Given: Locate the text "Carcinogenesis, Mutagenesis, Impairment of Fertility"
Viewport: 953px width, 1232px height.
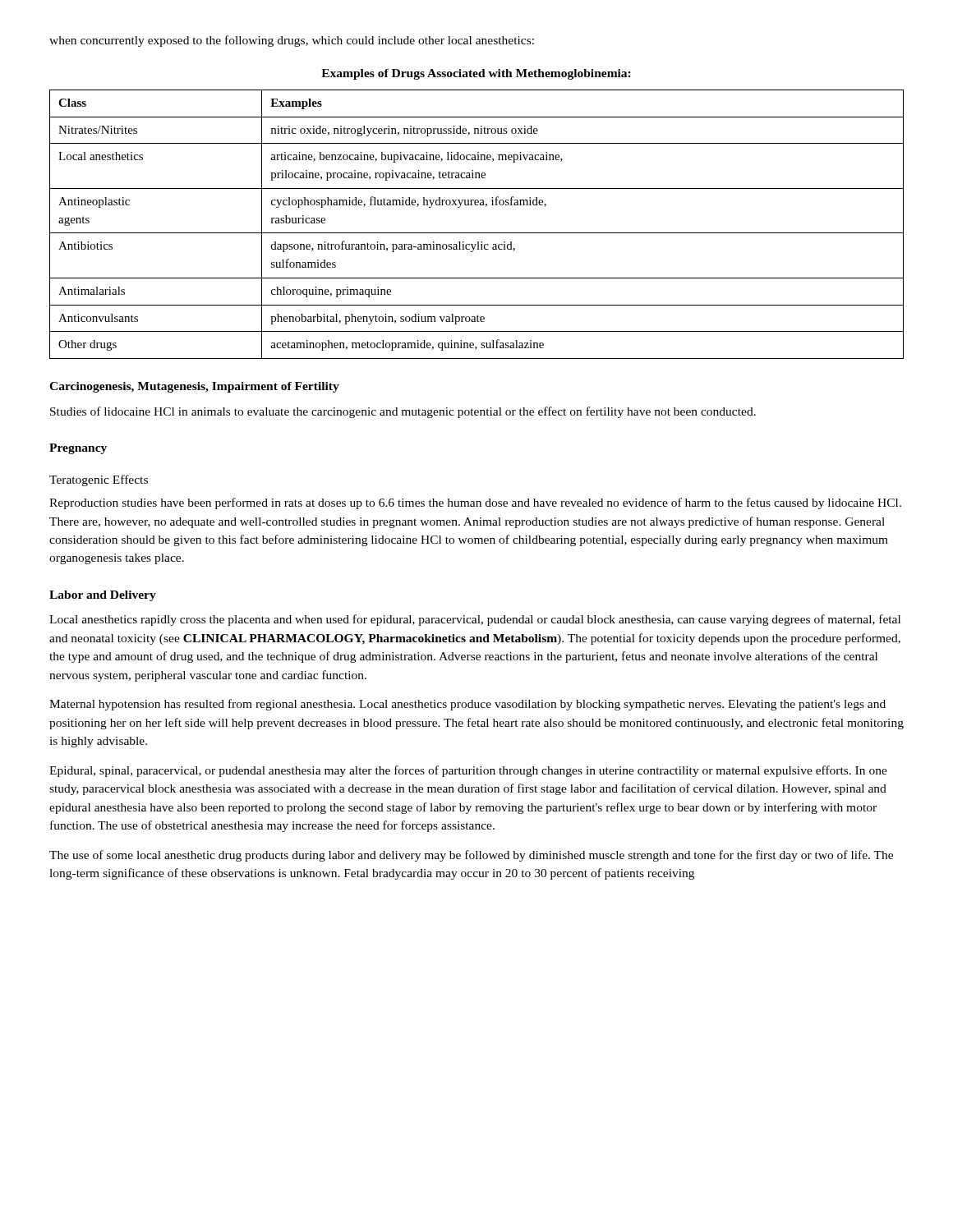Looking at the screenshot, I should 194,386.
